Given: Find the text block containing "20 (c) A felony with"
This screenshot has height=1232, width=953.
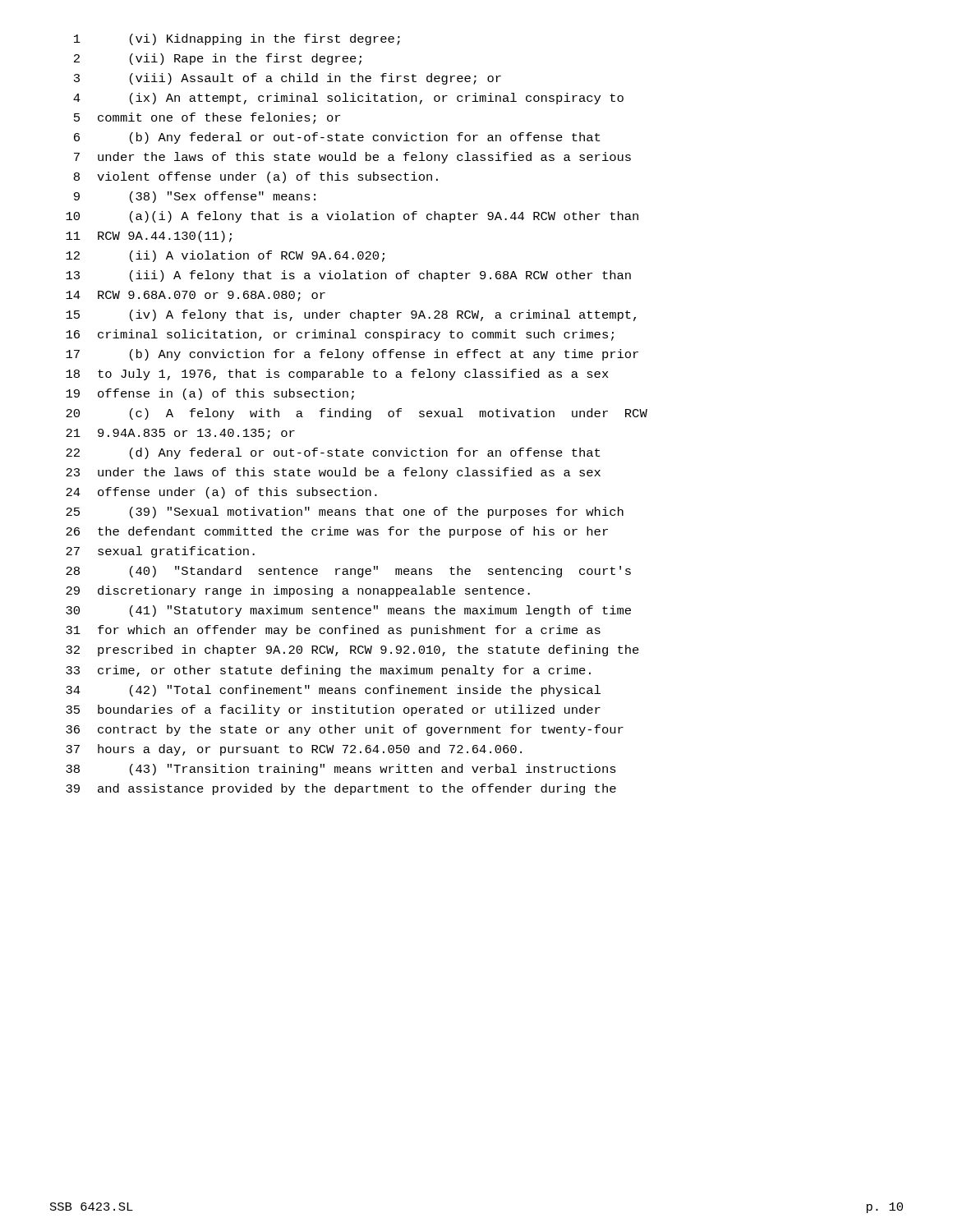Looking at the screenshot, I should click(476, 414).
